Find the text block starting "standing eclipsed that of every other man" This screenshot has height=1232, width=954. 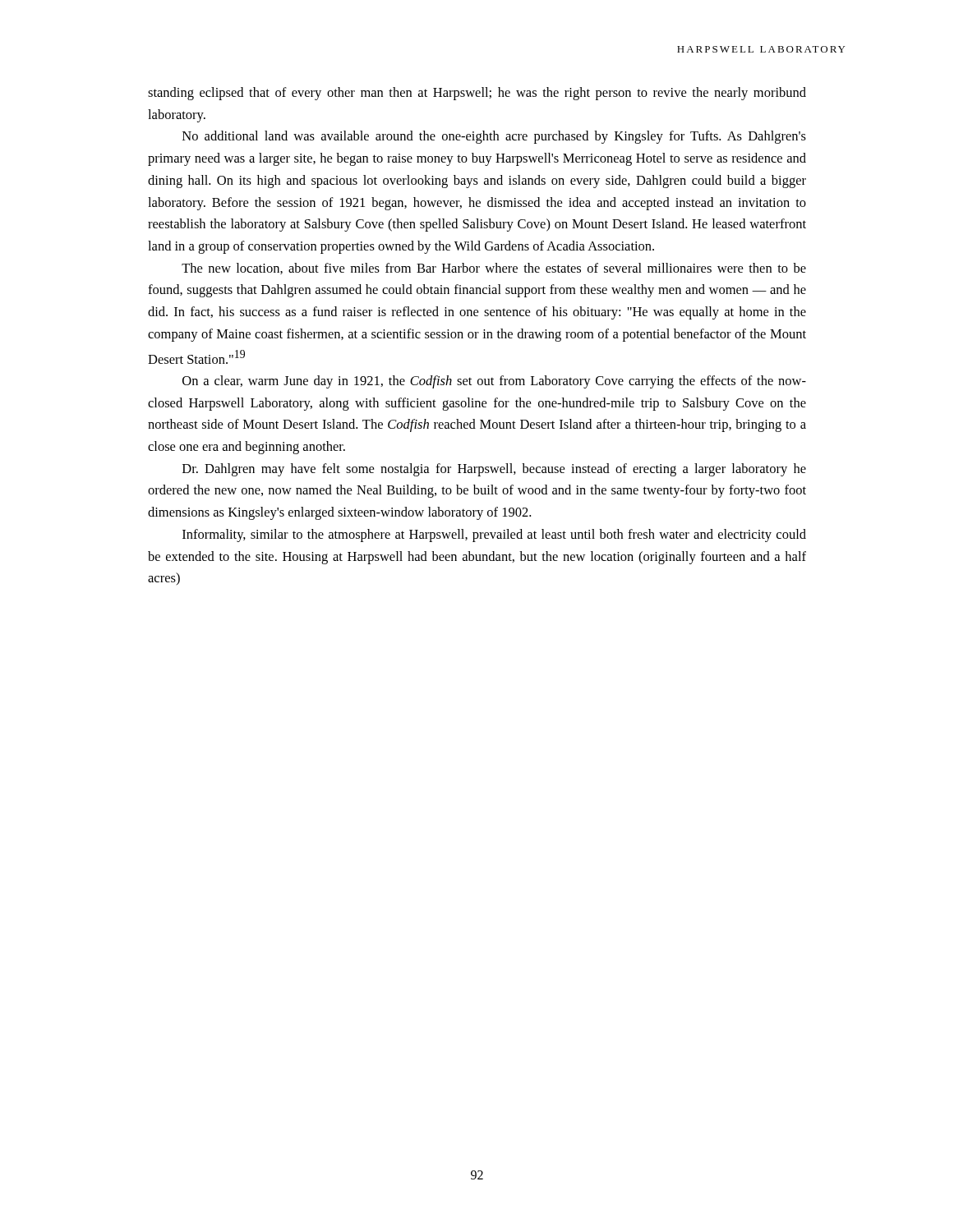click(477, 336)
